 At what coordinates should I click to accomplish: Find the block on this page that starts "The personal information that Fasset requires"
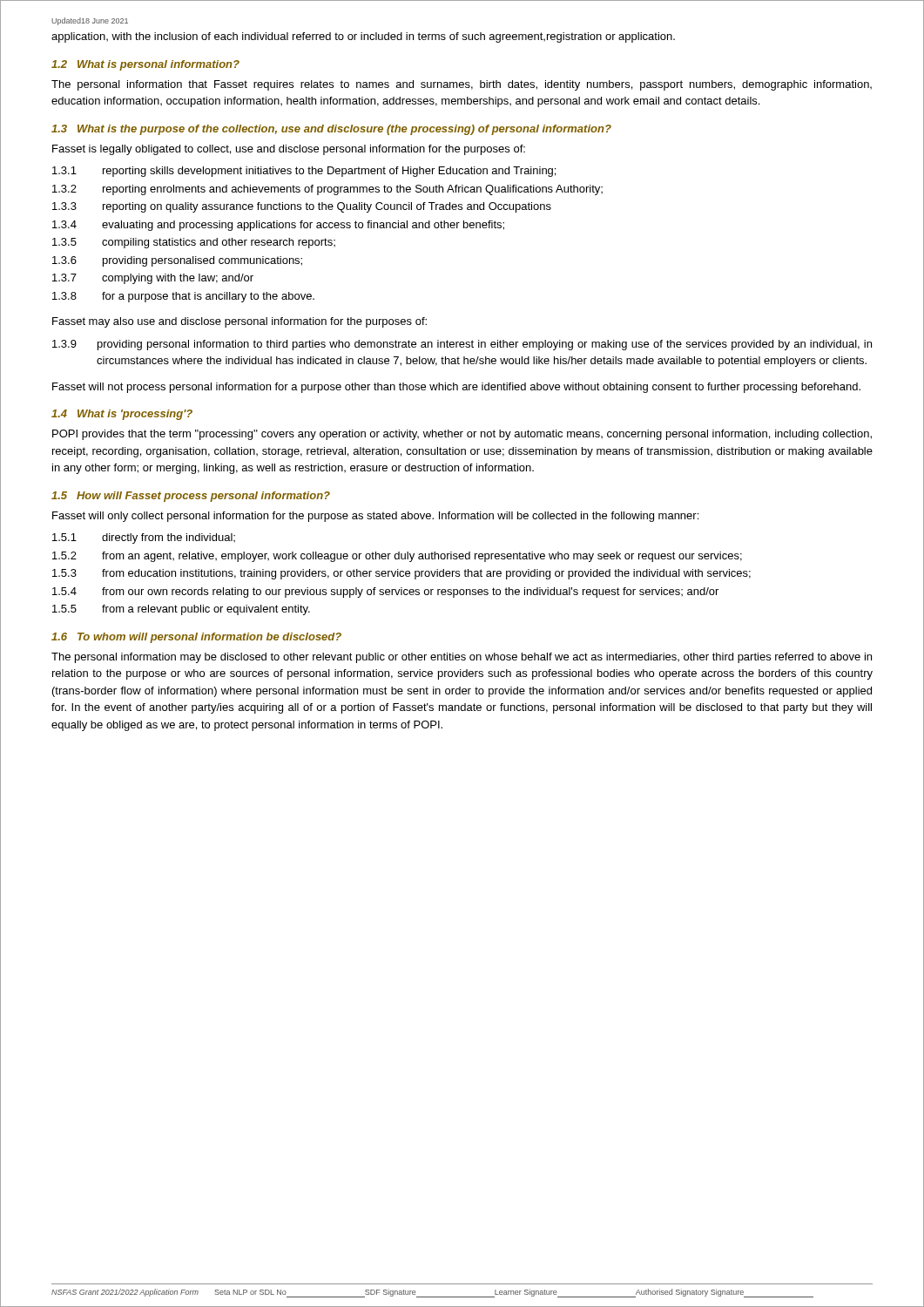pos(462,92)
